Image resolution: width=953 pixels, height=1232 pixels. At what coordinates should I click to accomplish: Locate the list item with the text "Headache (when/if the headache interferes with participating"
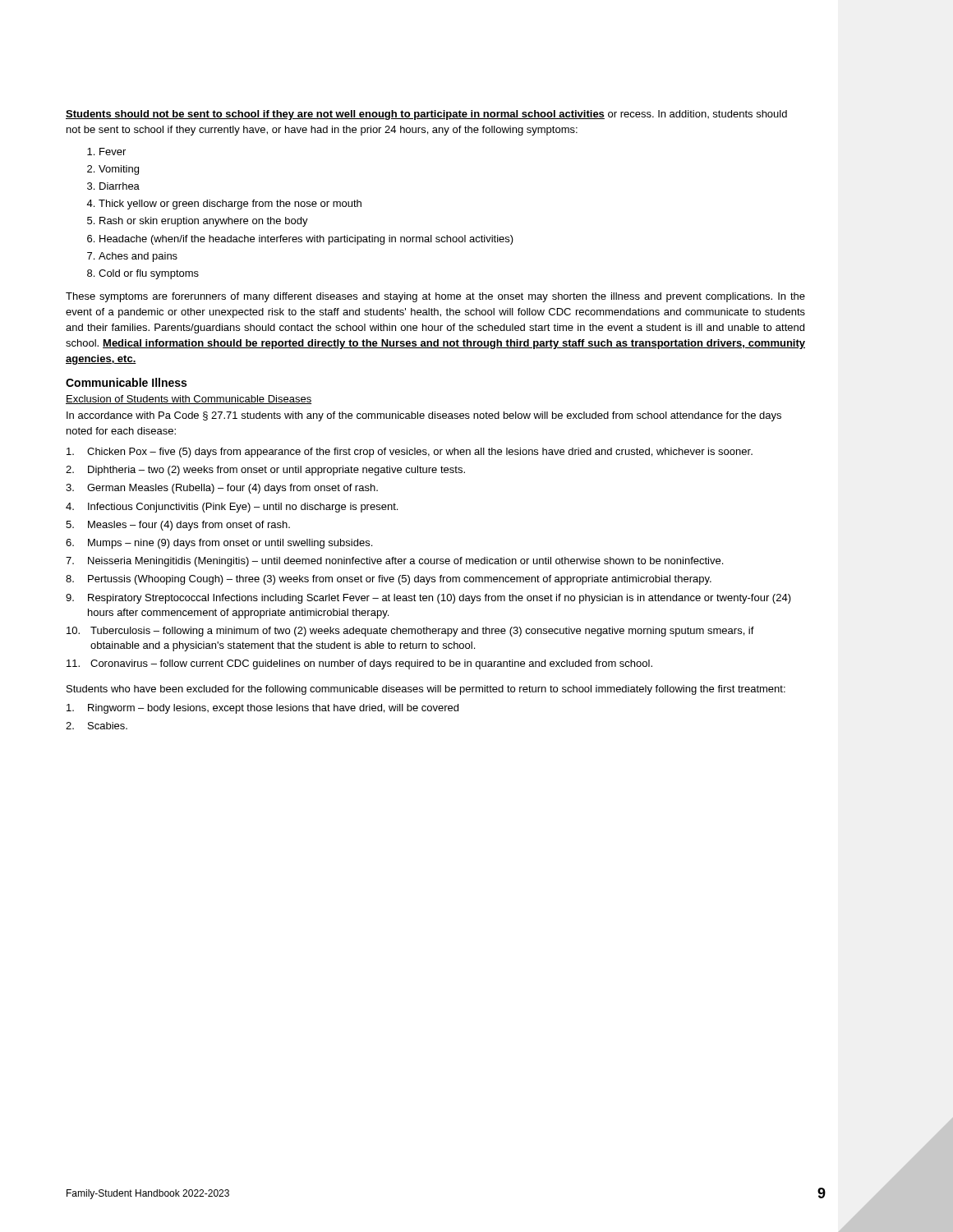[444, 239]
